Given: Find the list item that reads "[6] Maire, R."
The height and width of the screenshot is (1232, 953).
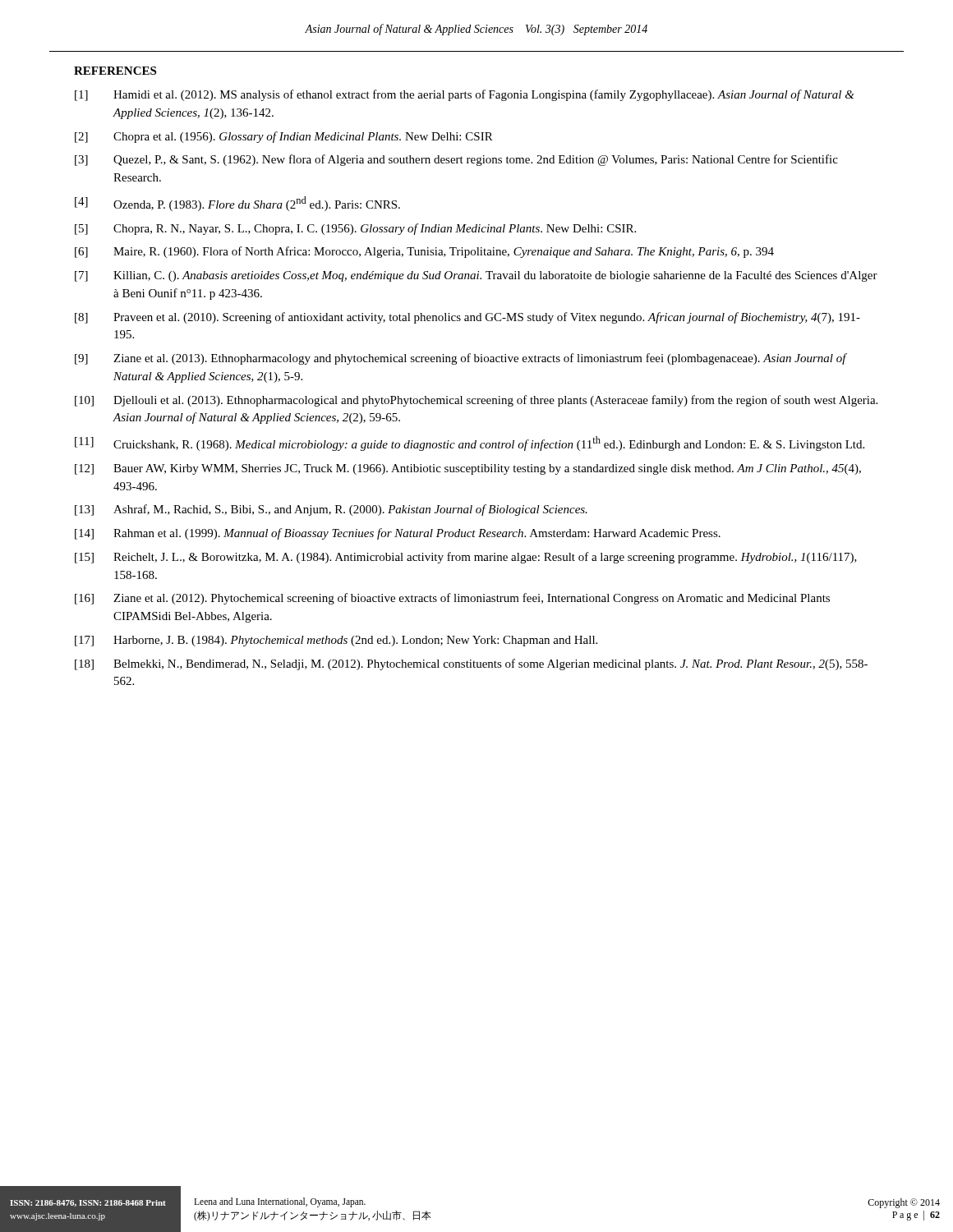Looking at the screenshot, I should point(476,252).
